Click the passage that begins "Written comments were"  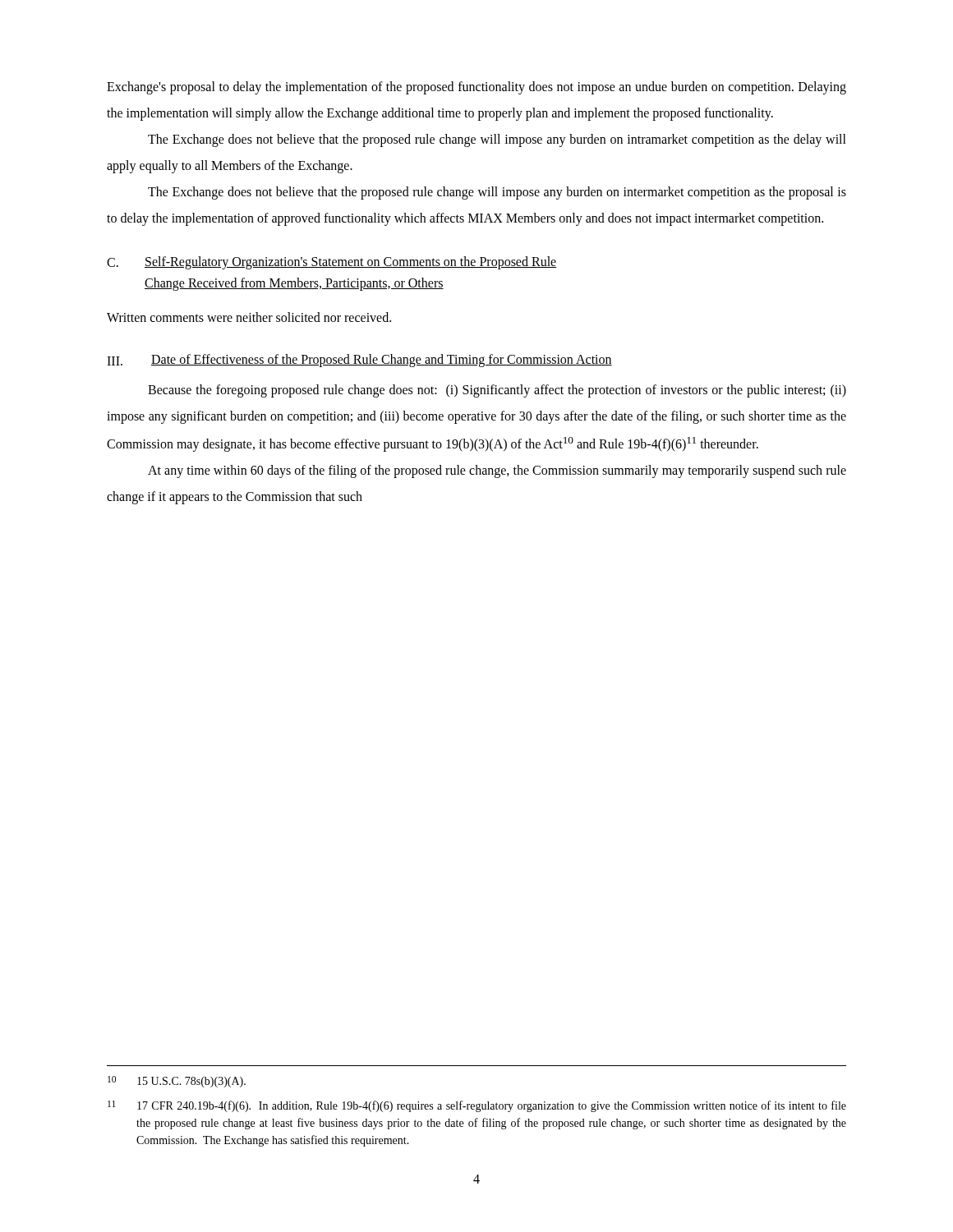[249, 318]
